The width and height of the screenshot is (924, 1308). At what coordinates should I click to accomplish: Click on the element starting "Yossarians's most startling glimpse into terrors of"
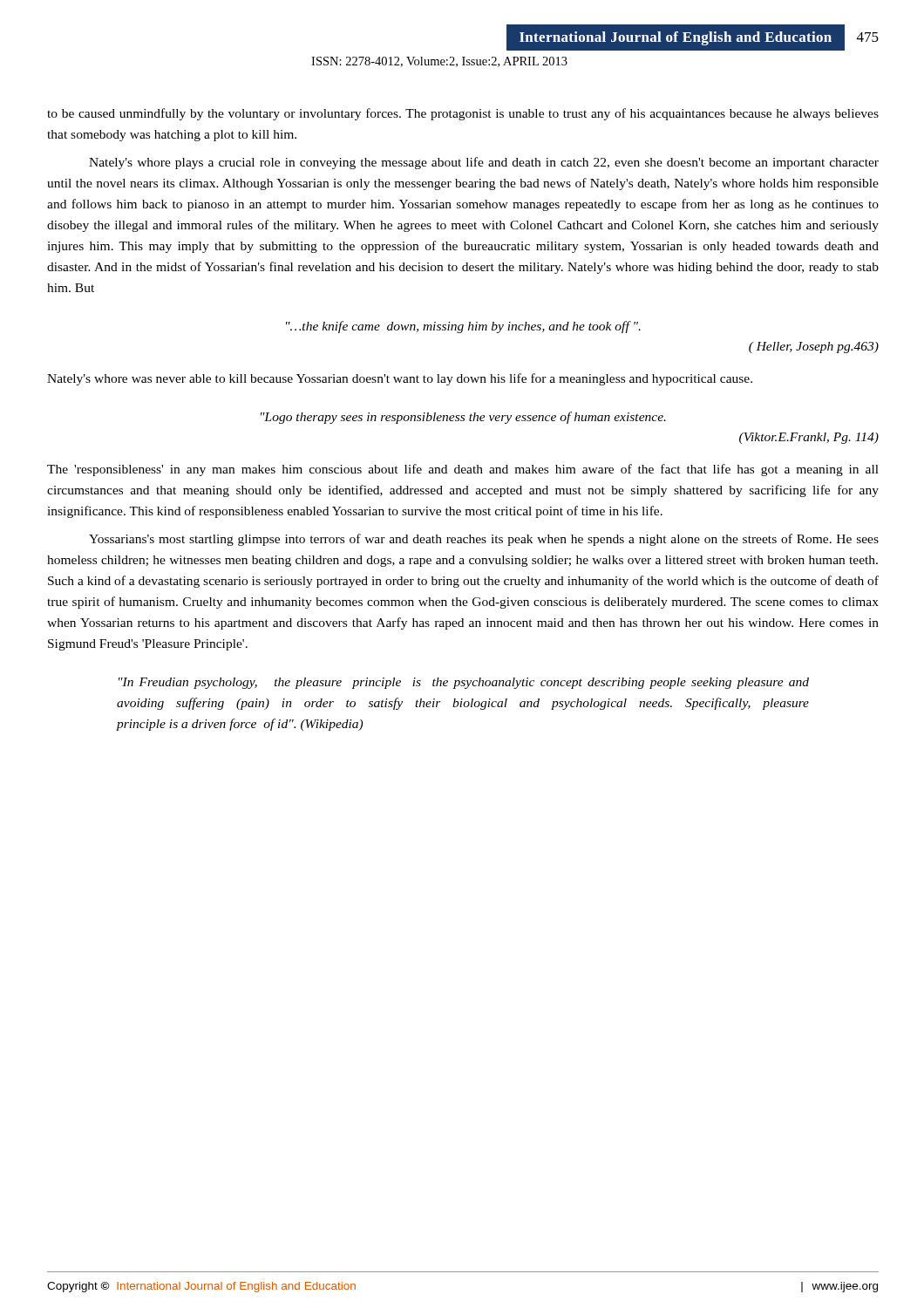tap(463, 591)
